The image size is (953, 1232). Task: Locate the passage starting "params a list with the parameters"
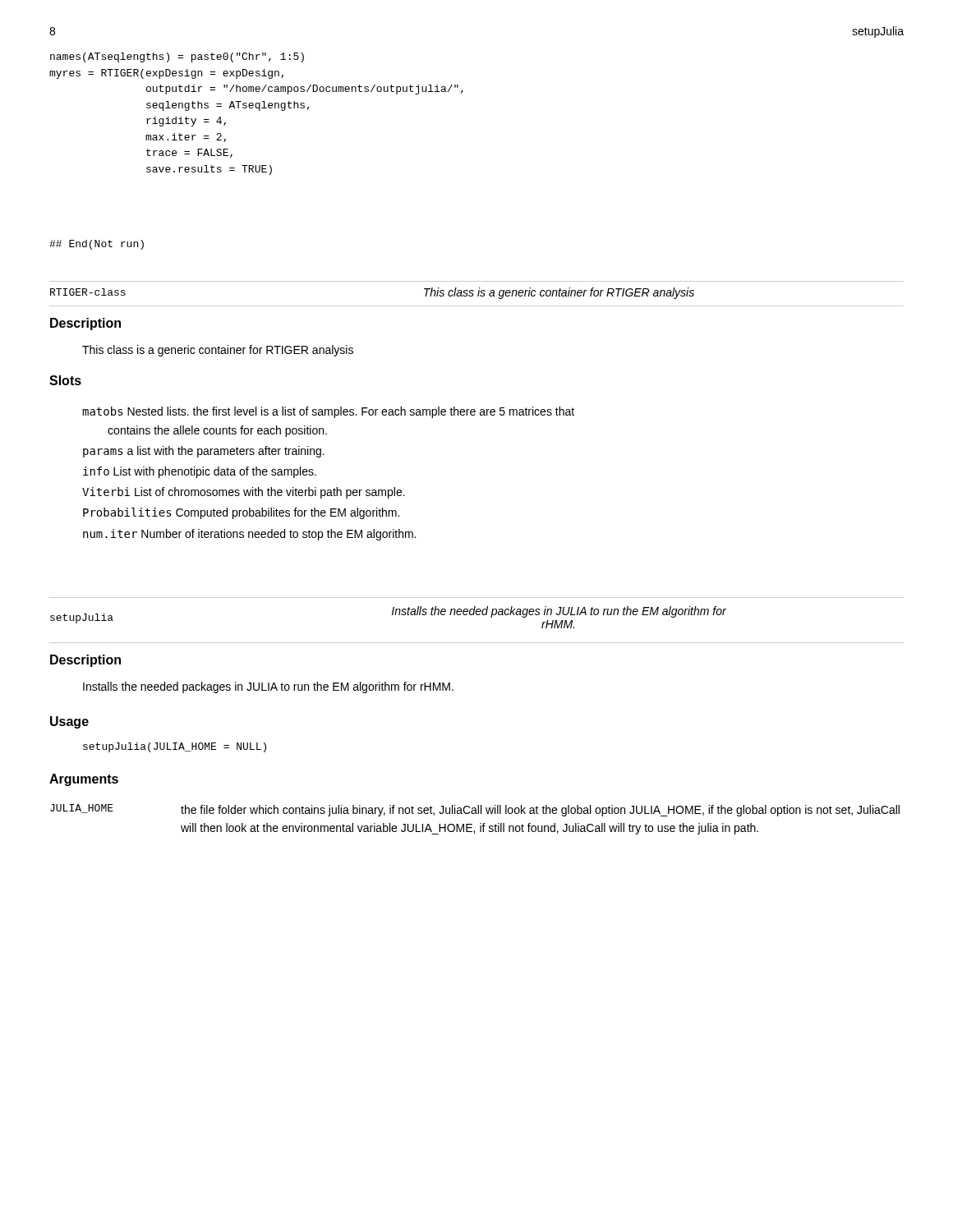[204, 451]
